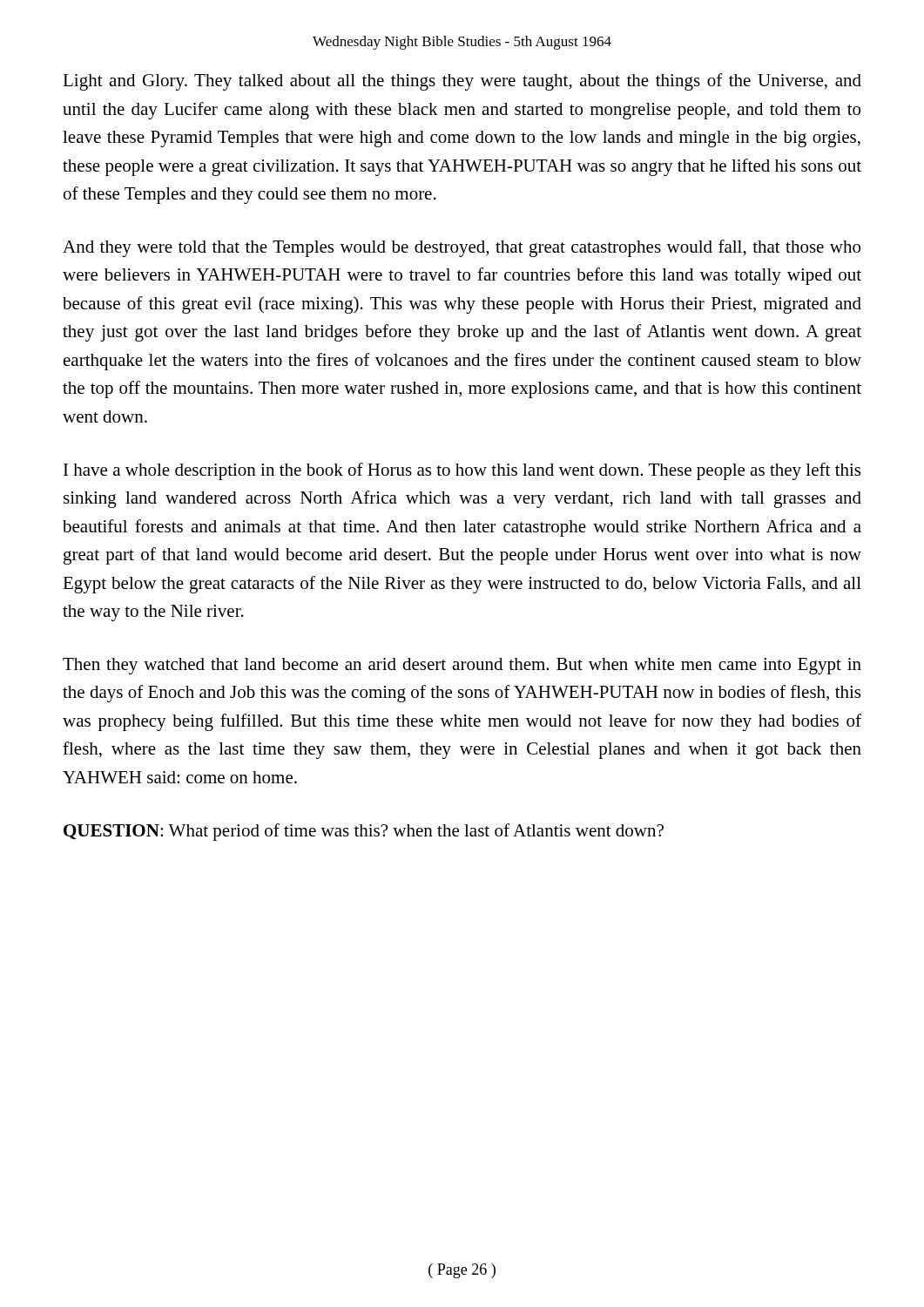Navigate to the text starting "I have a"

(x=462, y=540)
